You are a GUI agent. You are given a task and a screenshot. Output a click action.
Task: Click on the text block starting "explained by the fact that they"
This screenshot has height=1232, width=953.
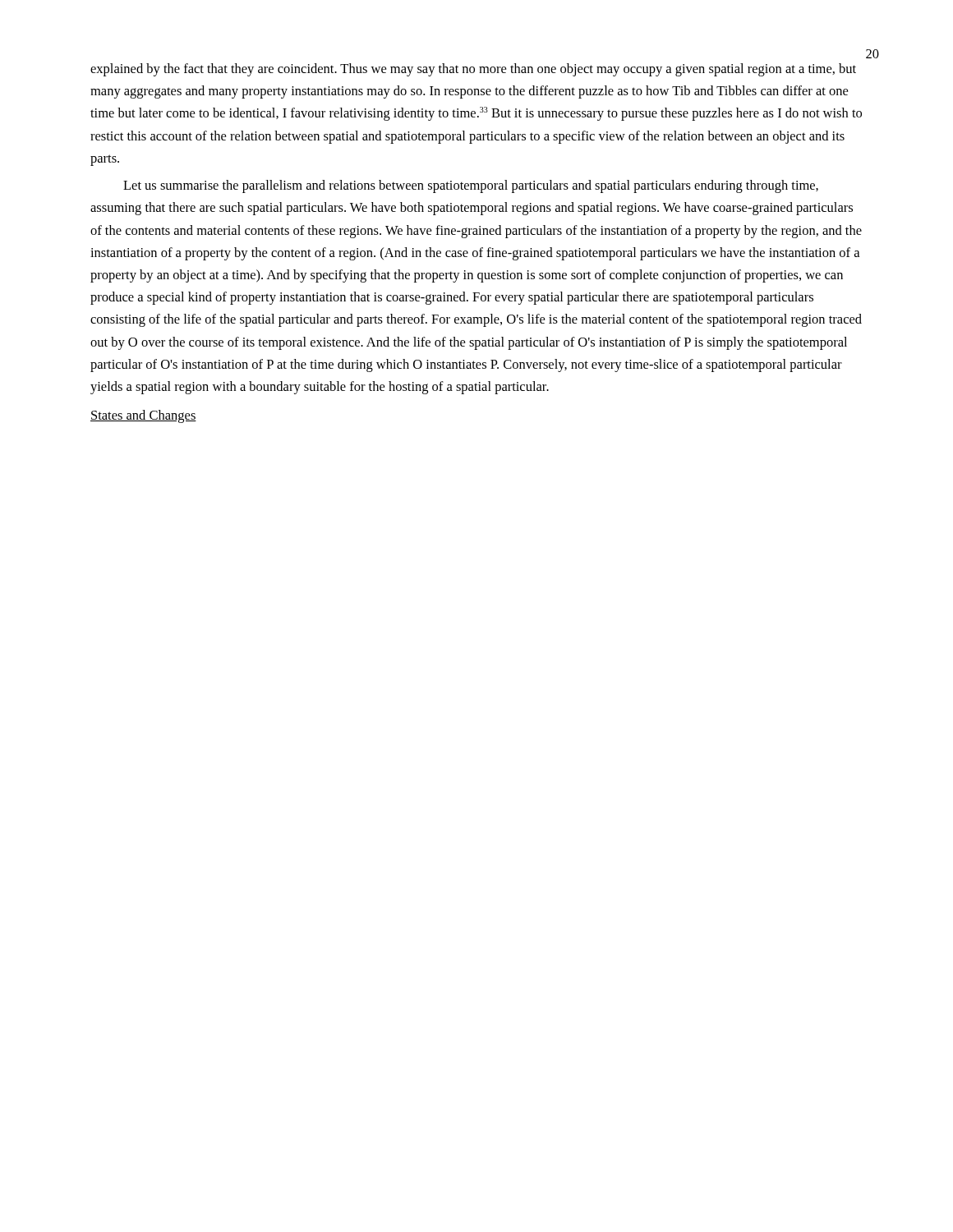476,113
